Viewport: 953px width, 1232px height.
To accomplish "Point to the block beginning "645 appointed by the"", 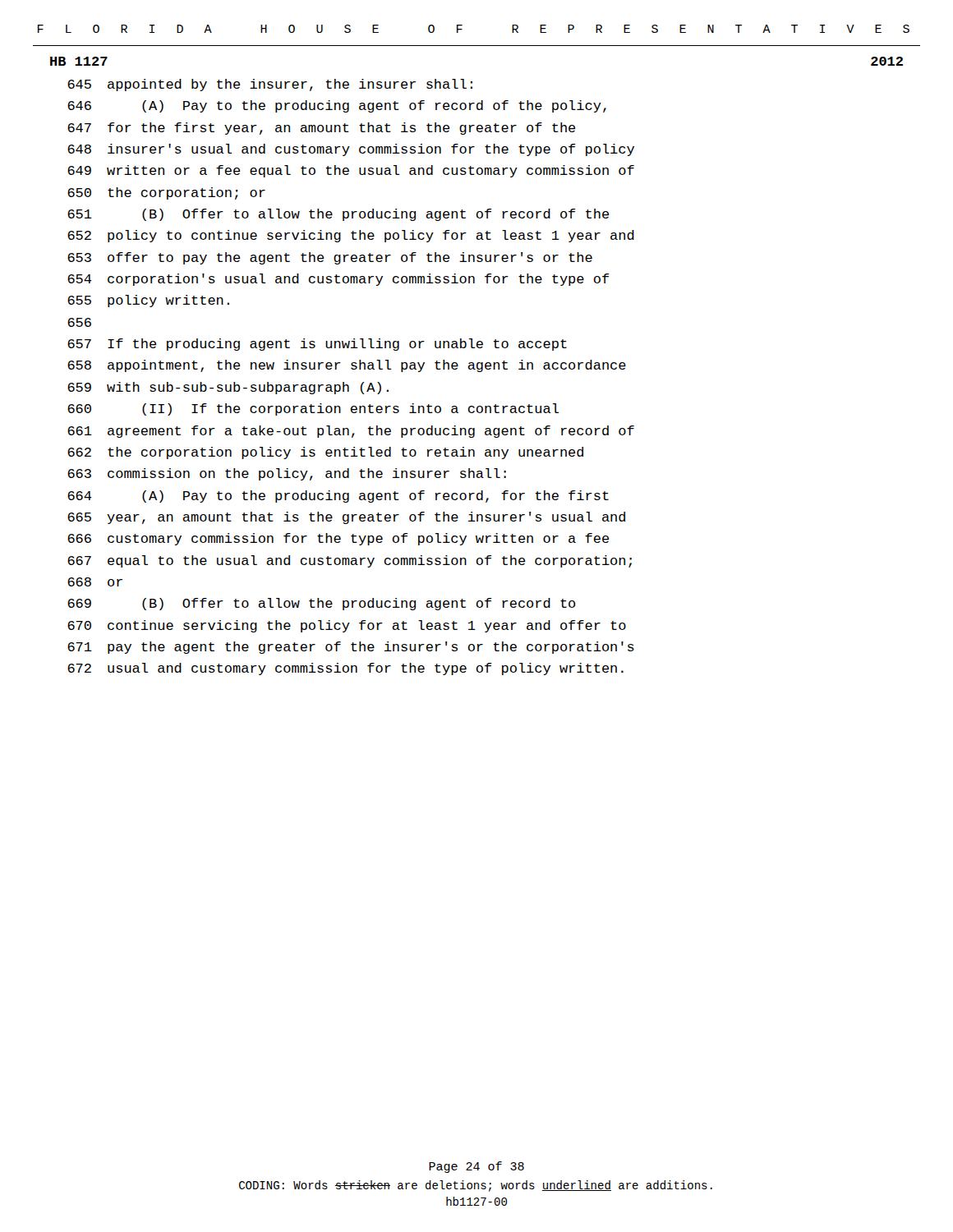I will coord(476,86).
